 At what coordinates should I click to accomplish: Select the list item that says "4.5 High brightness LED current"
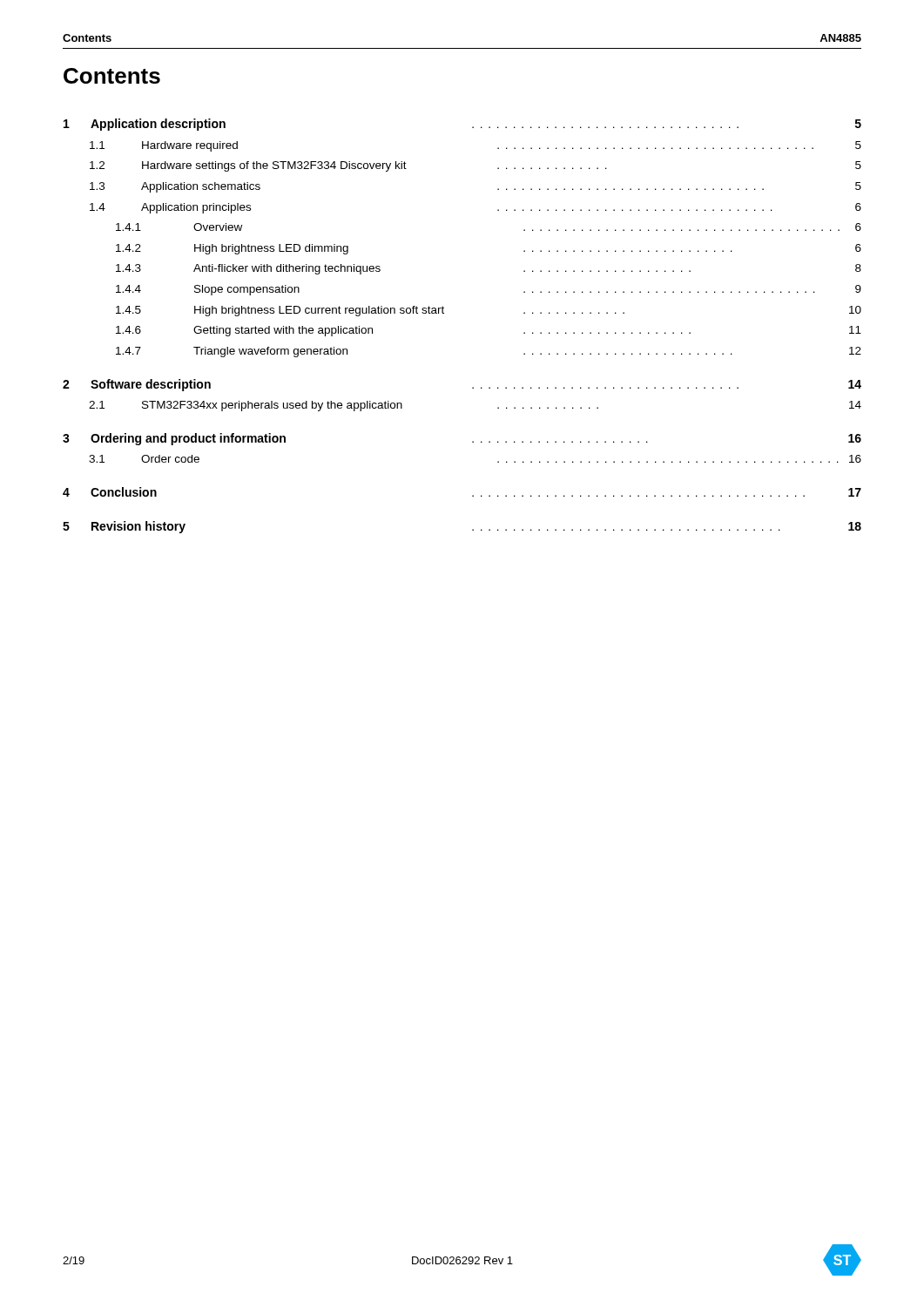tap(128, 312)
